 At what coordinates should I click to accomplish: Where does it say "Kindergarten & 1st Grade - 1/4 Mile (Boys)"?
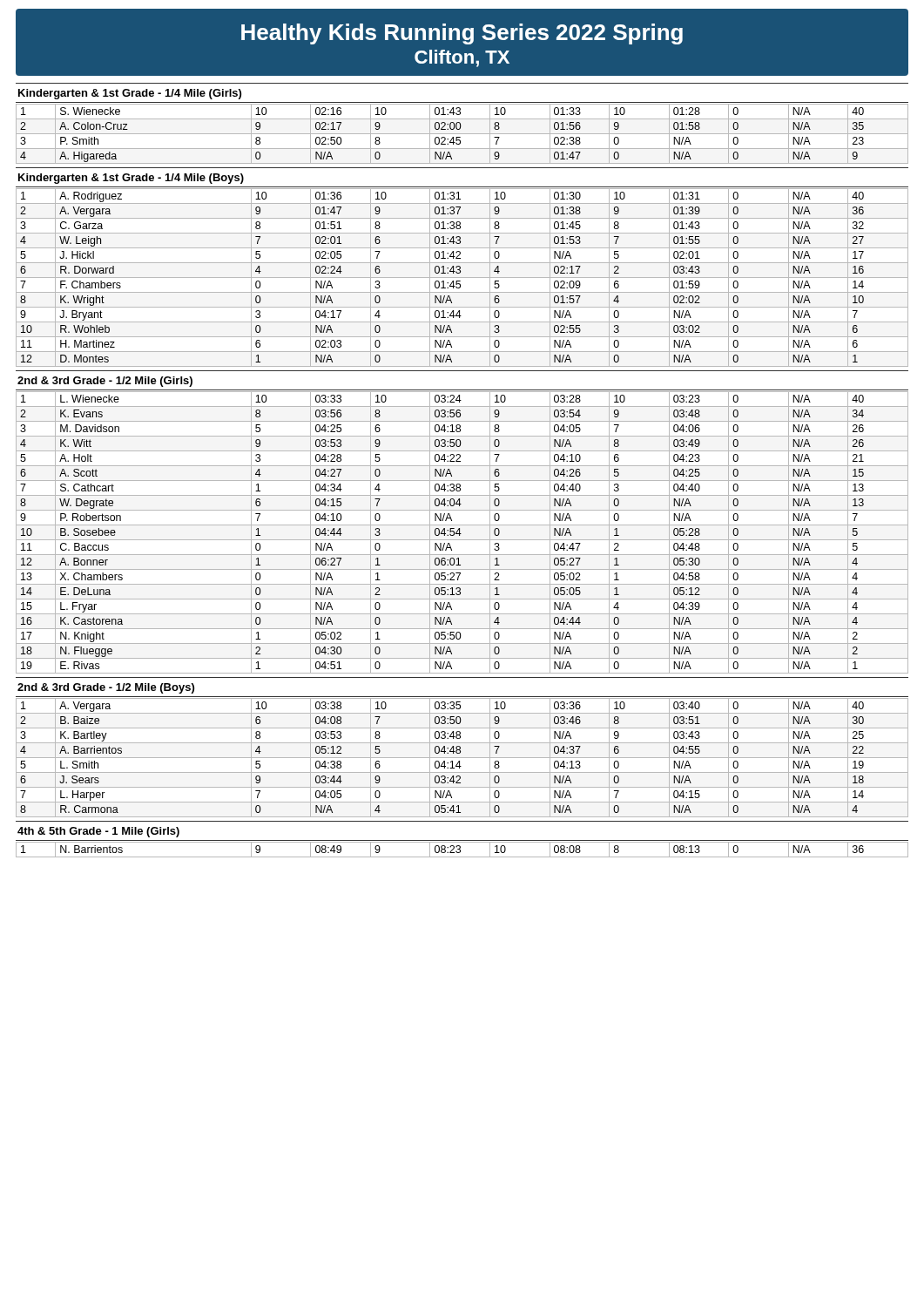pos(131,177)
